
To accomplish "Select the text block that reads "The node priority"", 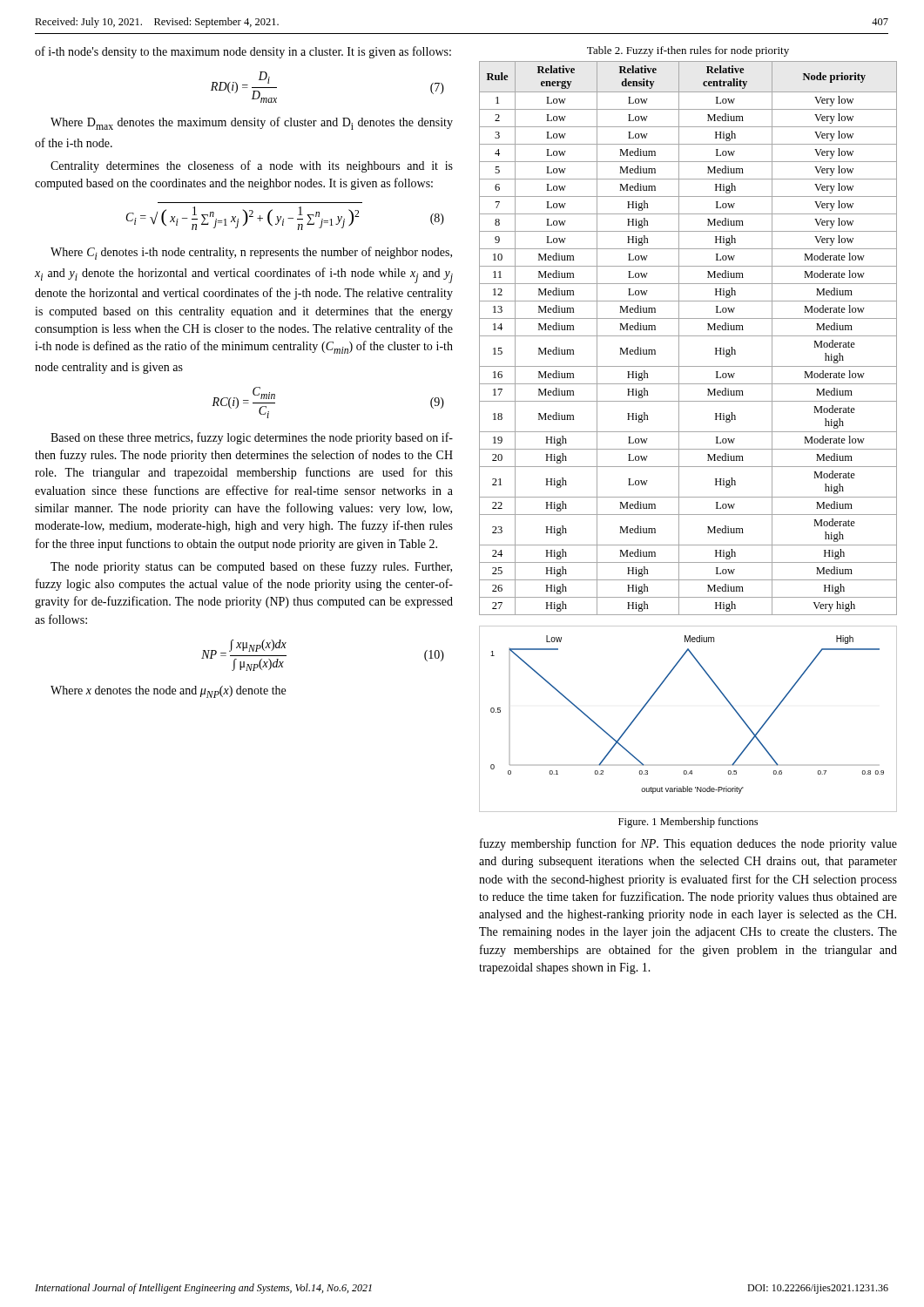I will click(x=244, y=593).
